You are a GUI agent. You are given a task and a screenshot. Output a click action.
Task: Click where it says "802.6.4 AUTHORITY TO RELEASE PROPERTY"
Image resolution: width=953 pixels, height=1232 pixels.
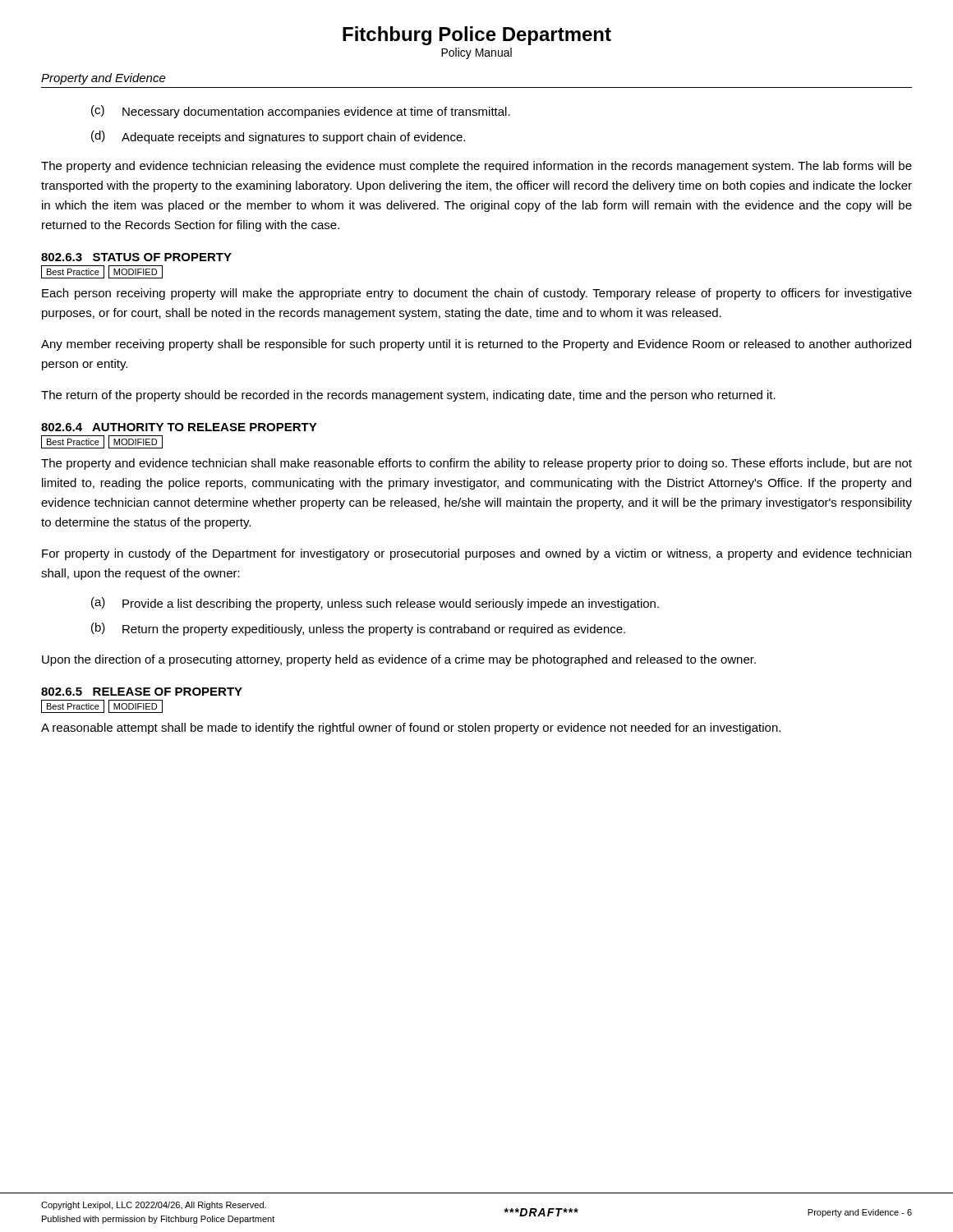(179, 427)
